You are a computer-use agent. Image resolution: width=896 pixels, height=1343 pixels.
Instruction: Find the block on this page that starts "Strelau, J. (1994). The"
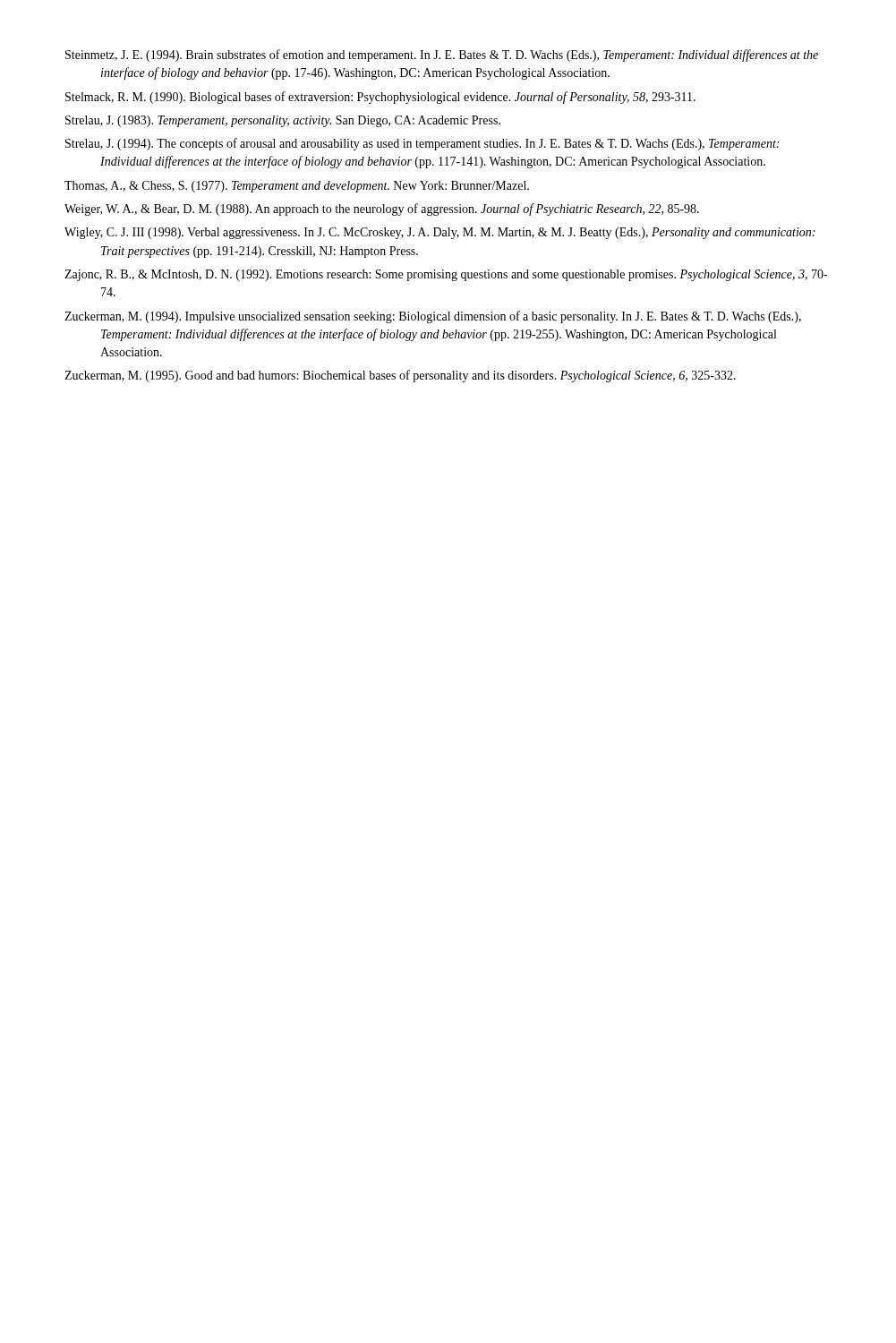click(422, 153)
